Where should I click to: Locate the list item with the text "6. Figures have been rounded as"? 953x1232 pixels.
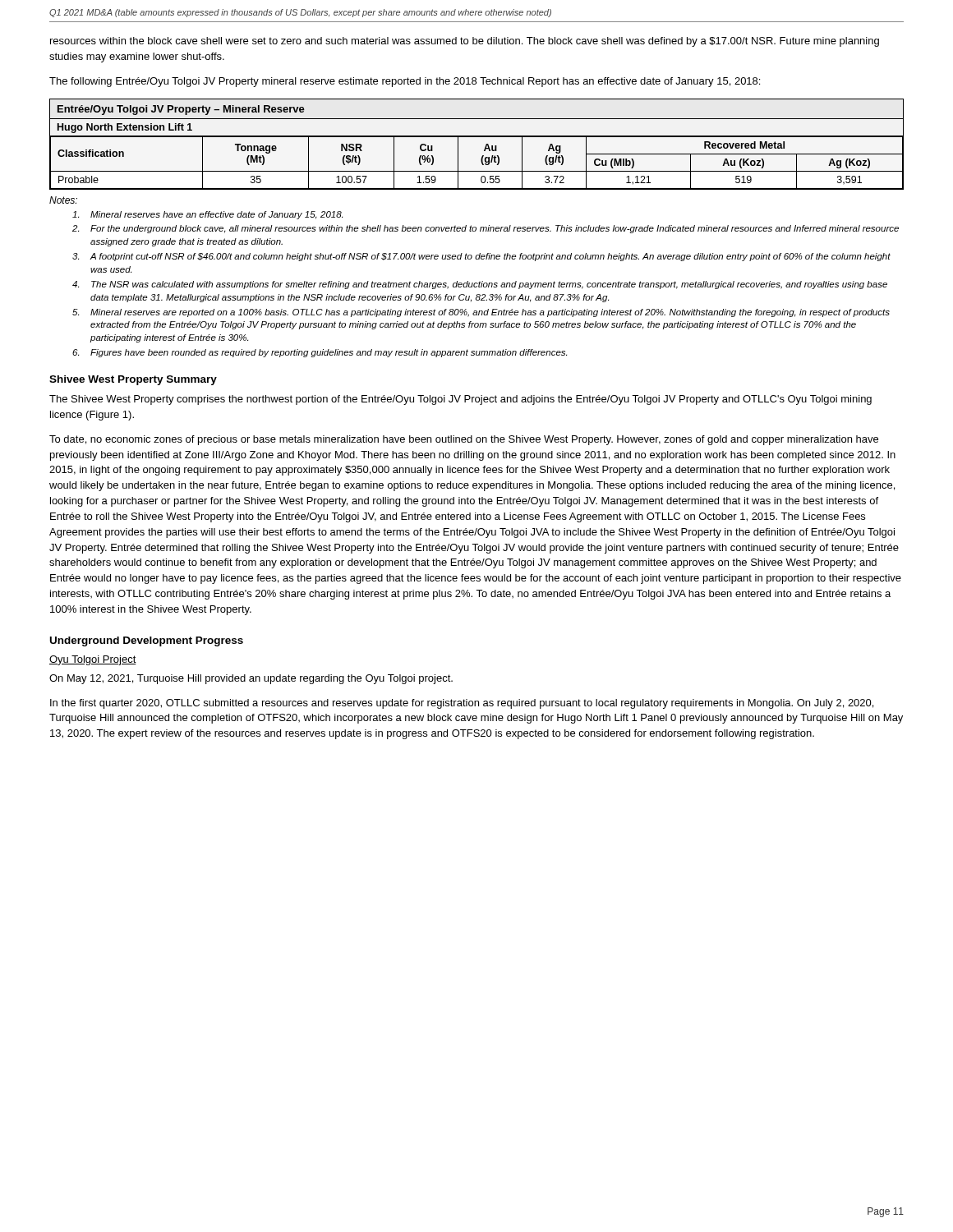(x=320, y=353)
